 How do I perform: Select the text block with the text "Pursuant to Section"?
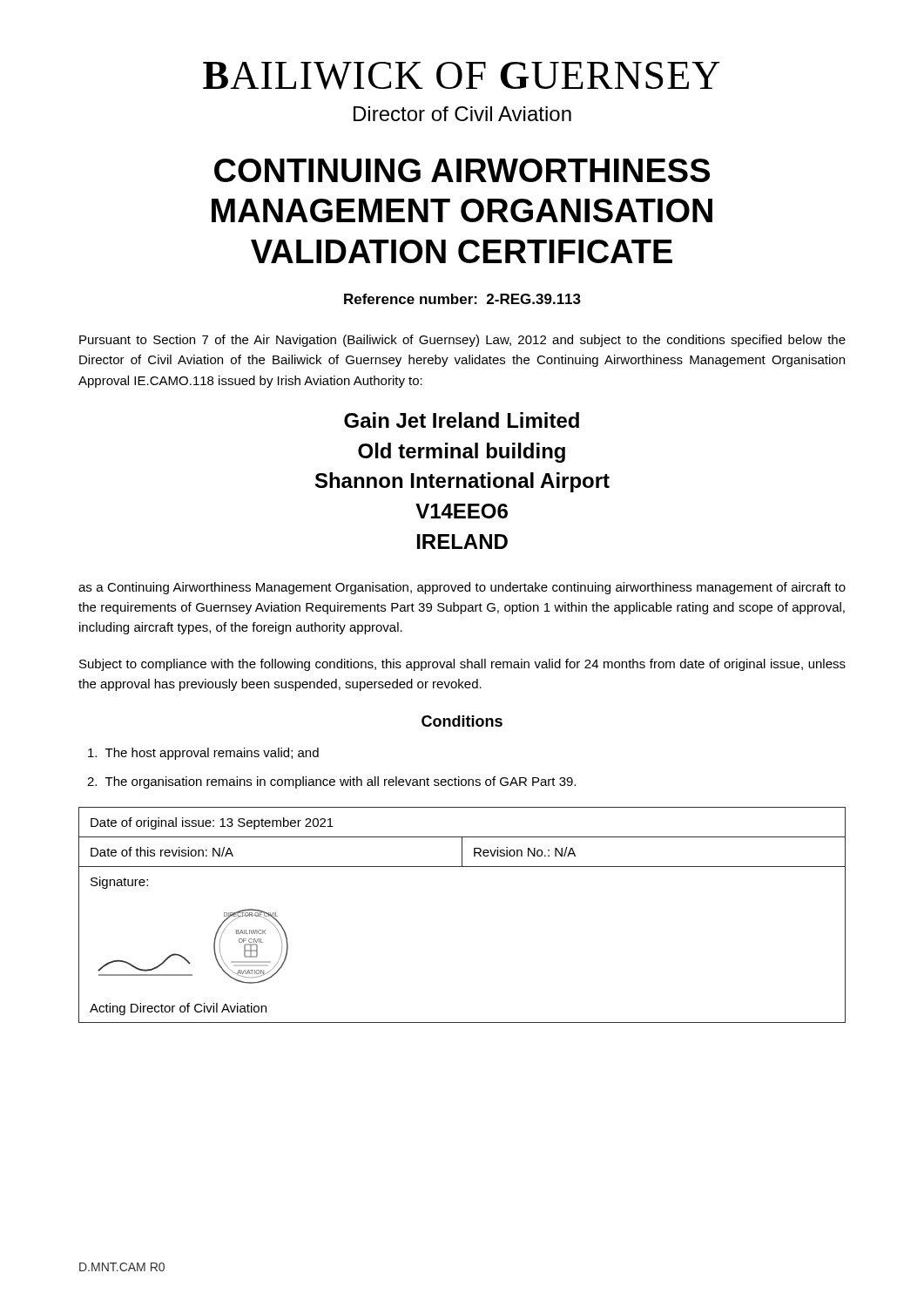pos(462,360)
